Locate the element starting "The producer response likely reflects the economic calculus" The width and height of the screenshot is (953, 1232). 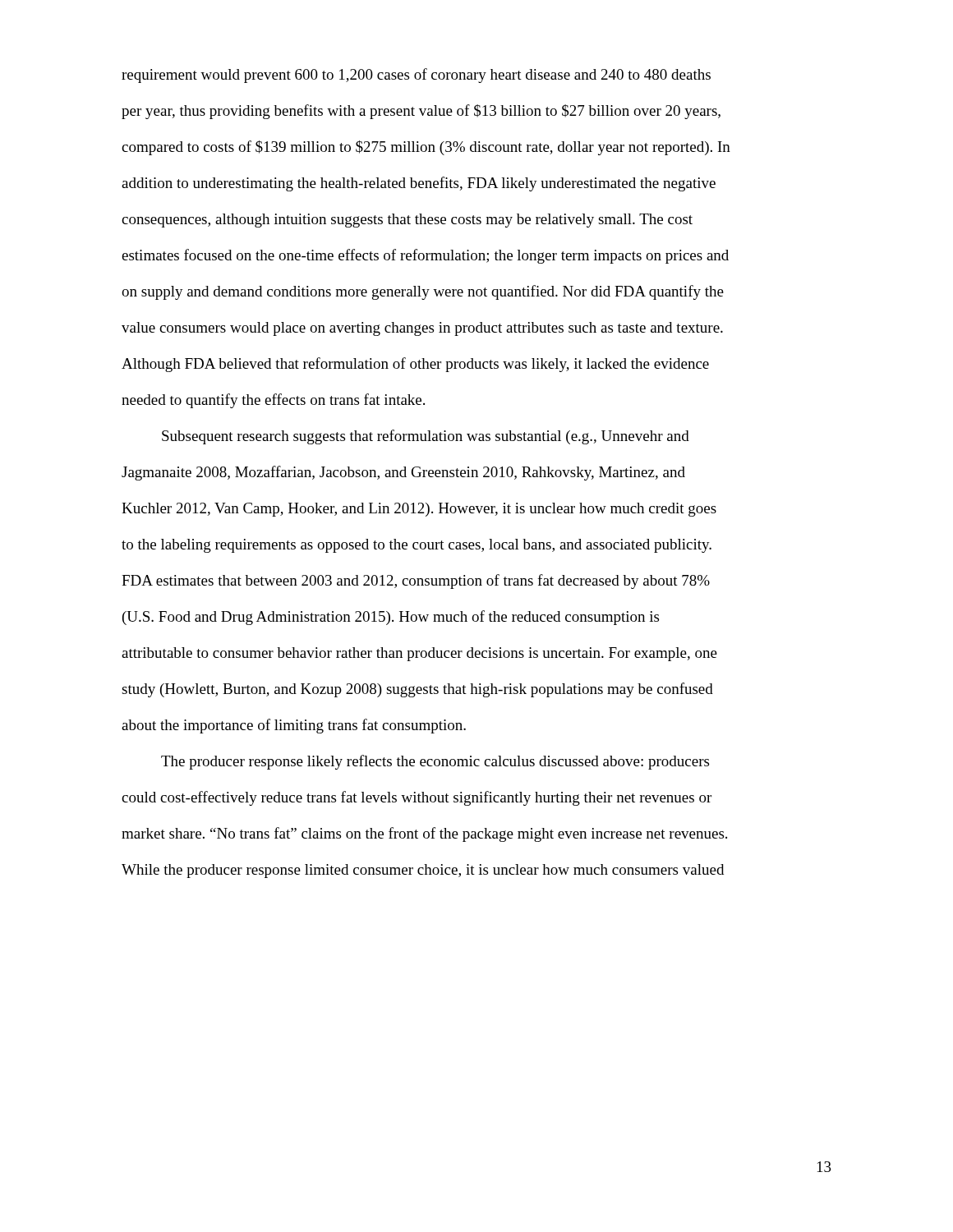(435, 762)
